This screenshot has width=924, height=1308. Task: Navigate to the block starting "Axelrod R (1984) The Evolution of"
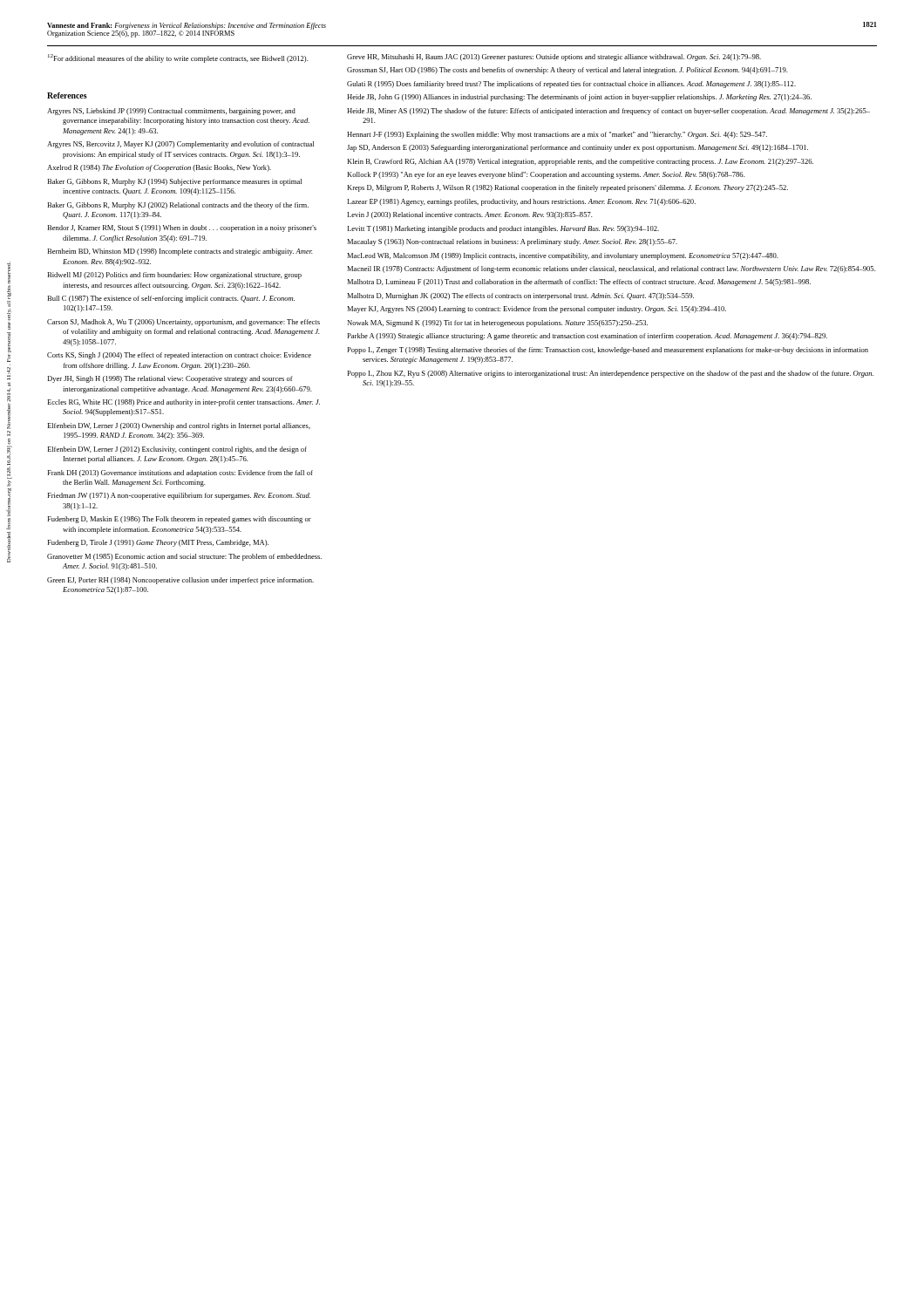coord(159,168)
